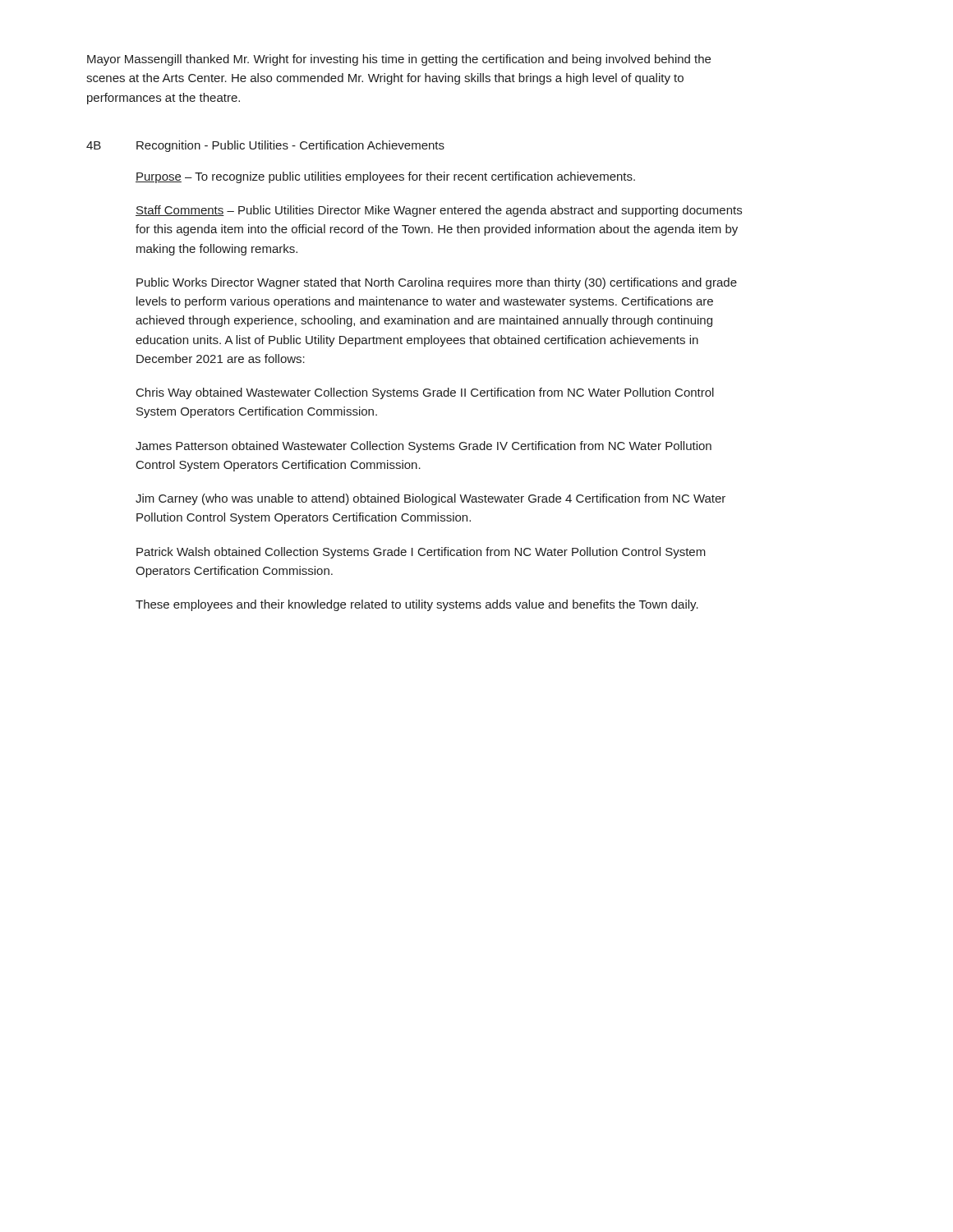The image size is (953, 1232).
Task: Locate the passage starting "Purpose – To recognize public utilities"
Action: (x=386, y=176)
